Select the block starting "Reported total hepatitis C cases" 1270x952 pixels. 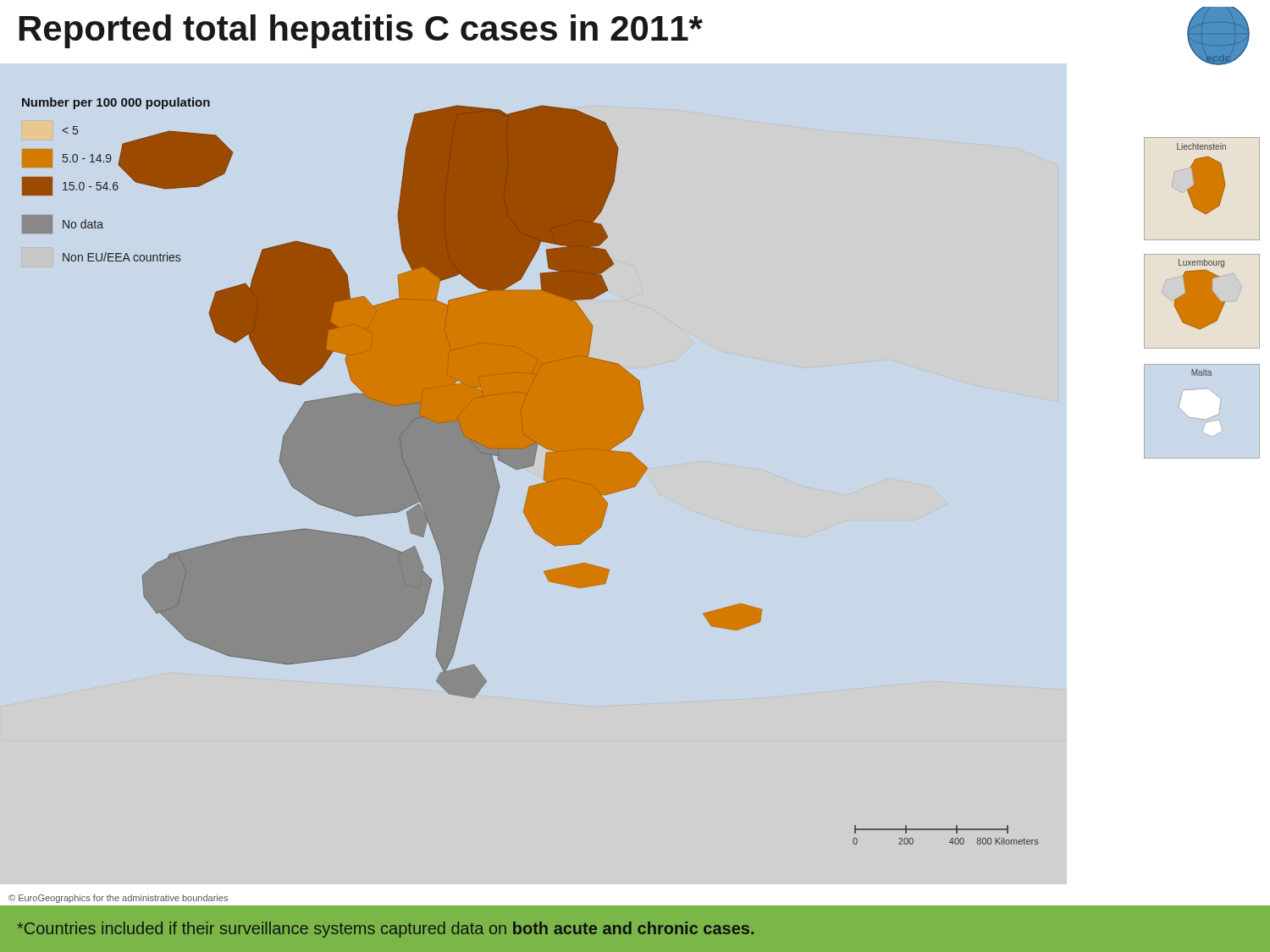click(x=360, y=28)
